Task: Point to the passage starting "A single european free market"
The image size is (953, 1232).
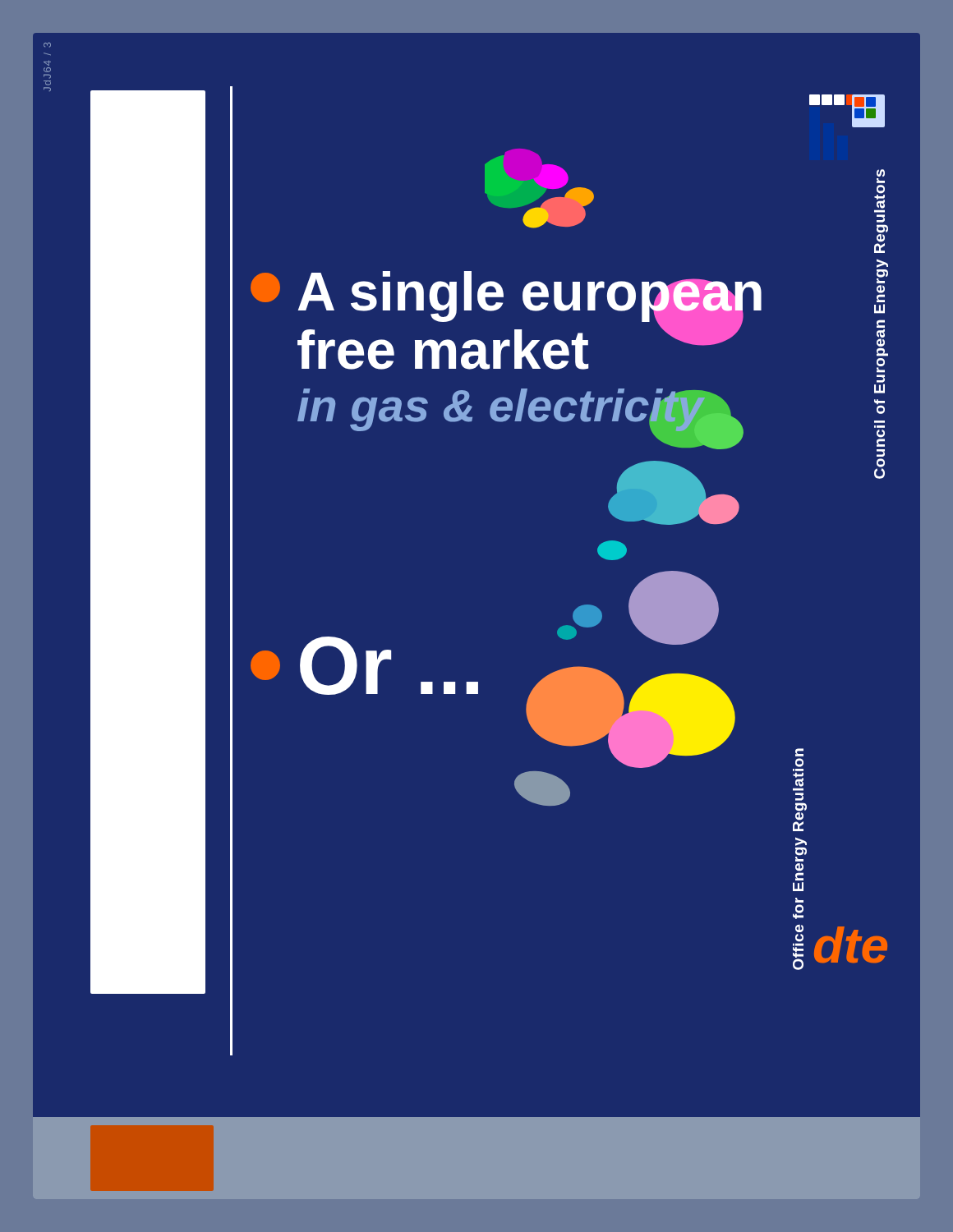Action: [x=530, y=347]
